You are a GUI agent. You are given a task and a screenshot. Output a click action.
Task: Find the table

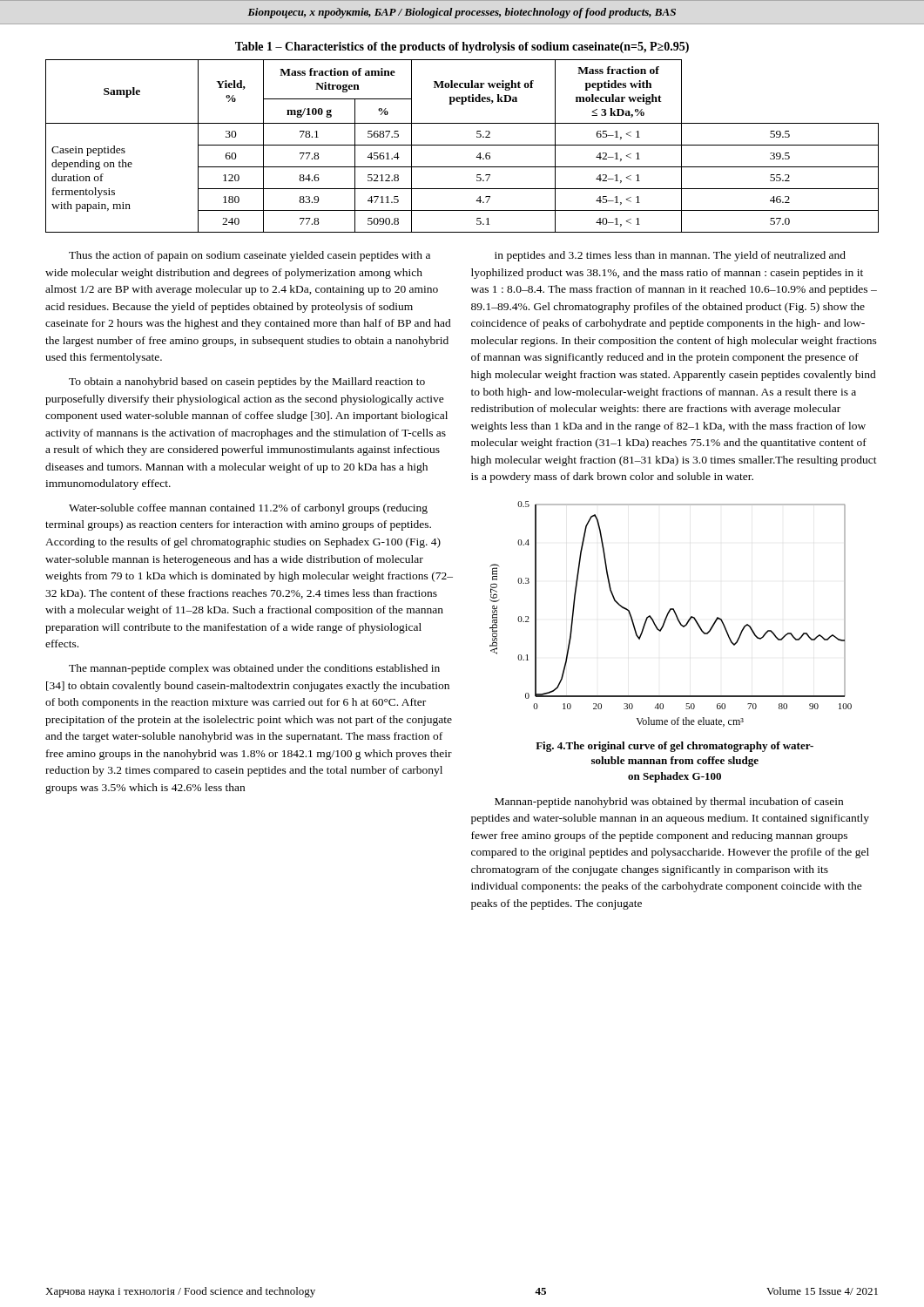click(x=462, y=151)
